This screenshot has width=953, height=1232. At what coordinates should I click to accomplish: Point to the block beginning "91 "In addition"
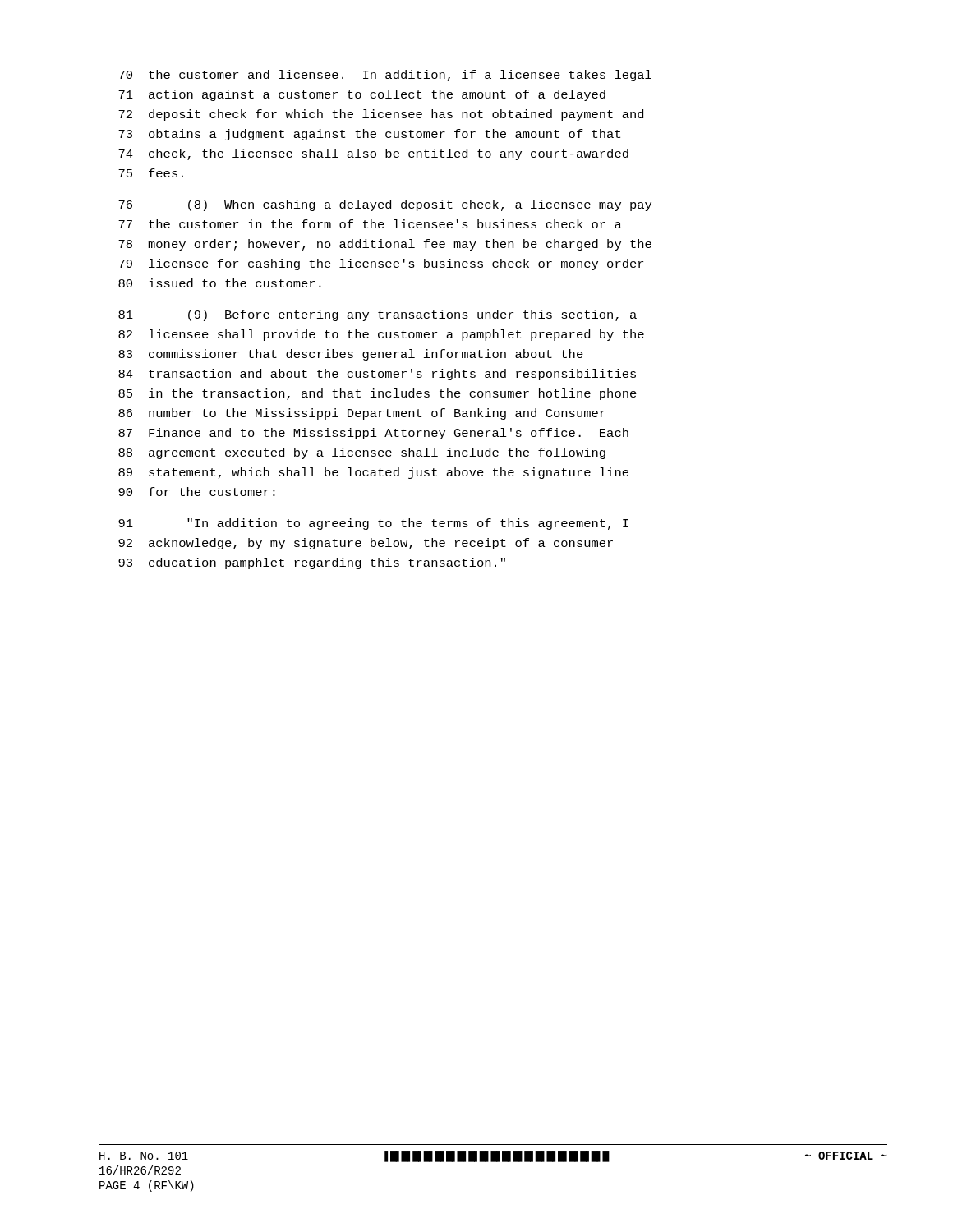pyautogui.click(x=493, y=544)
